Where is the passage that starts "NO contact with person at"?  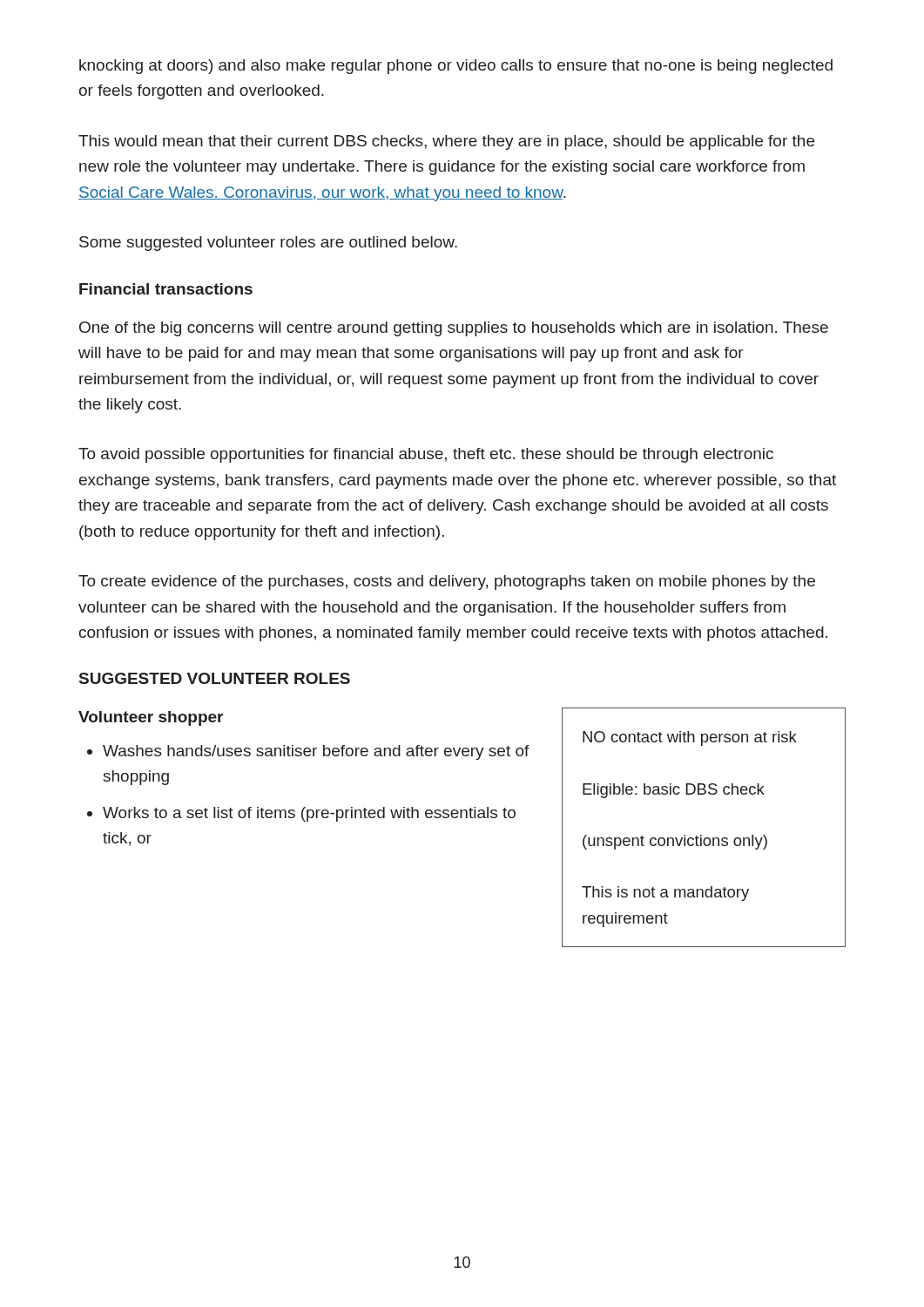689,827
